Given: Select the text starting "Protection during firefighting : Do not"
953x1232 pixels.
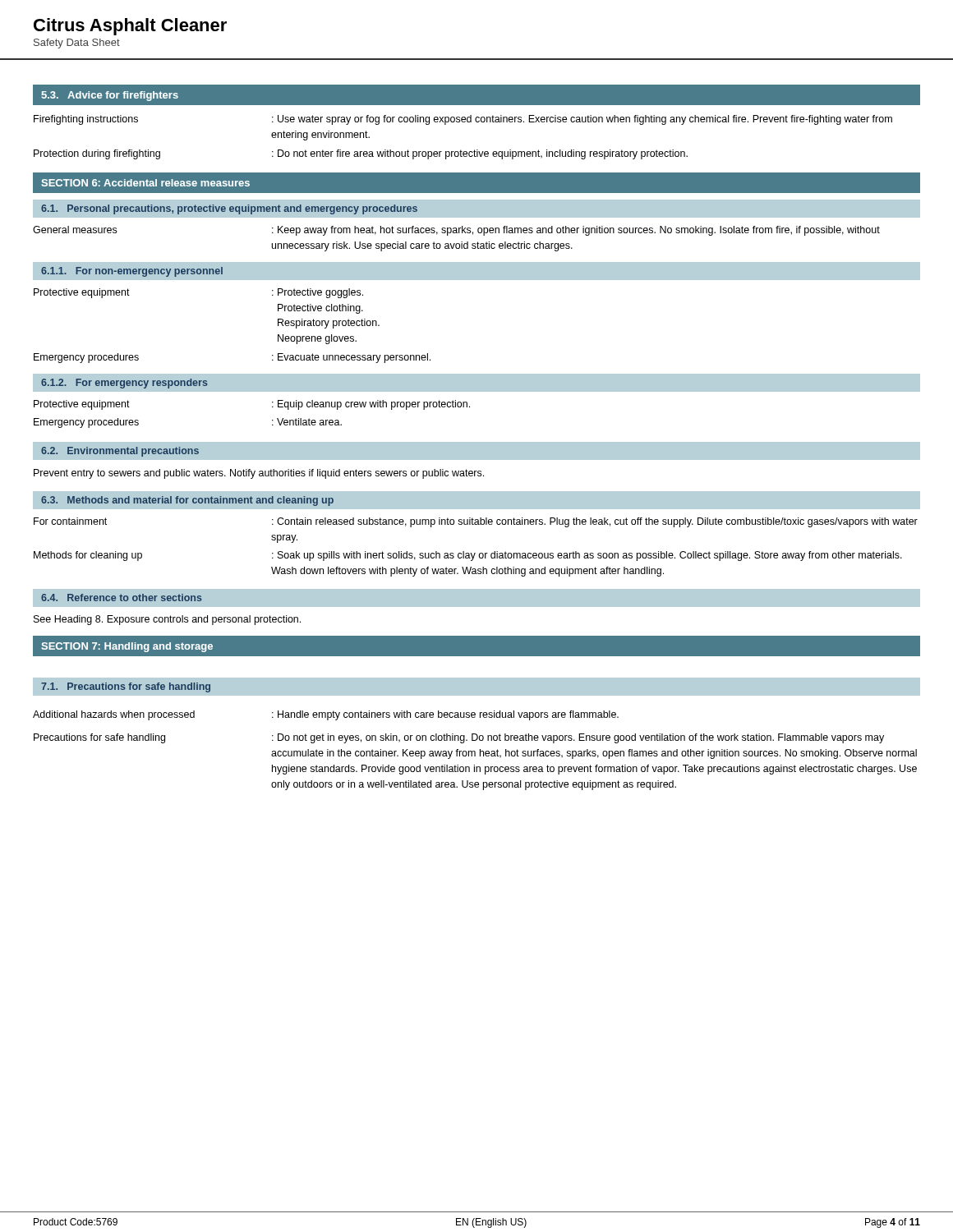Looking at the screenshot, I should pos(476,153).
